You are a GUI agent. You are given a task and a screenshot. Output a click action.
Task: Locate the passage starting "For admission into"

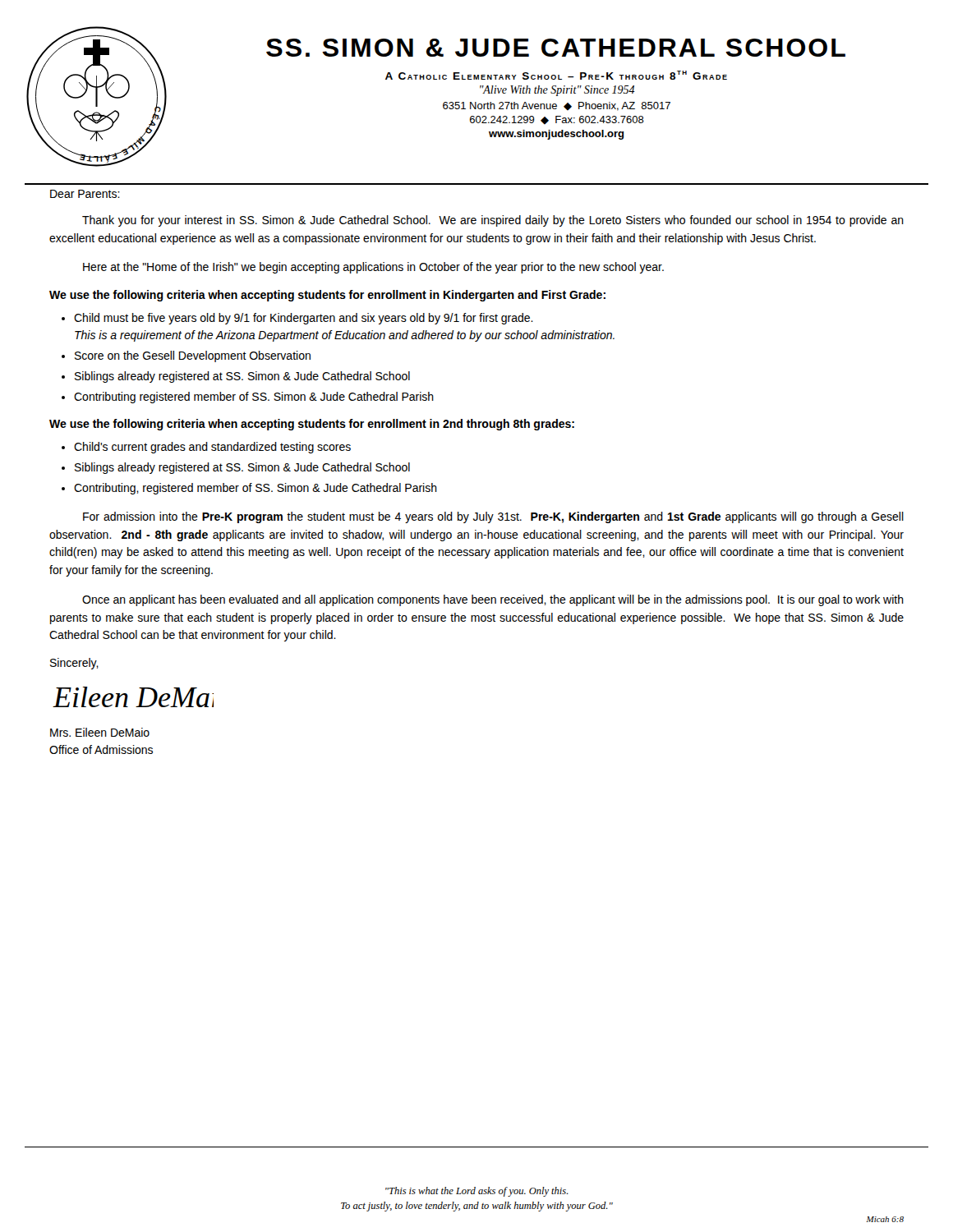(x=476, y=543)
